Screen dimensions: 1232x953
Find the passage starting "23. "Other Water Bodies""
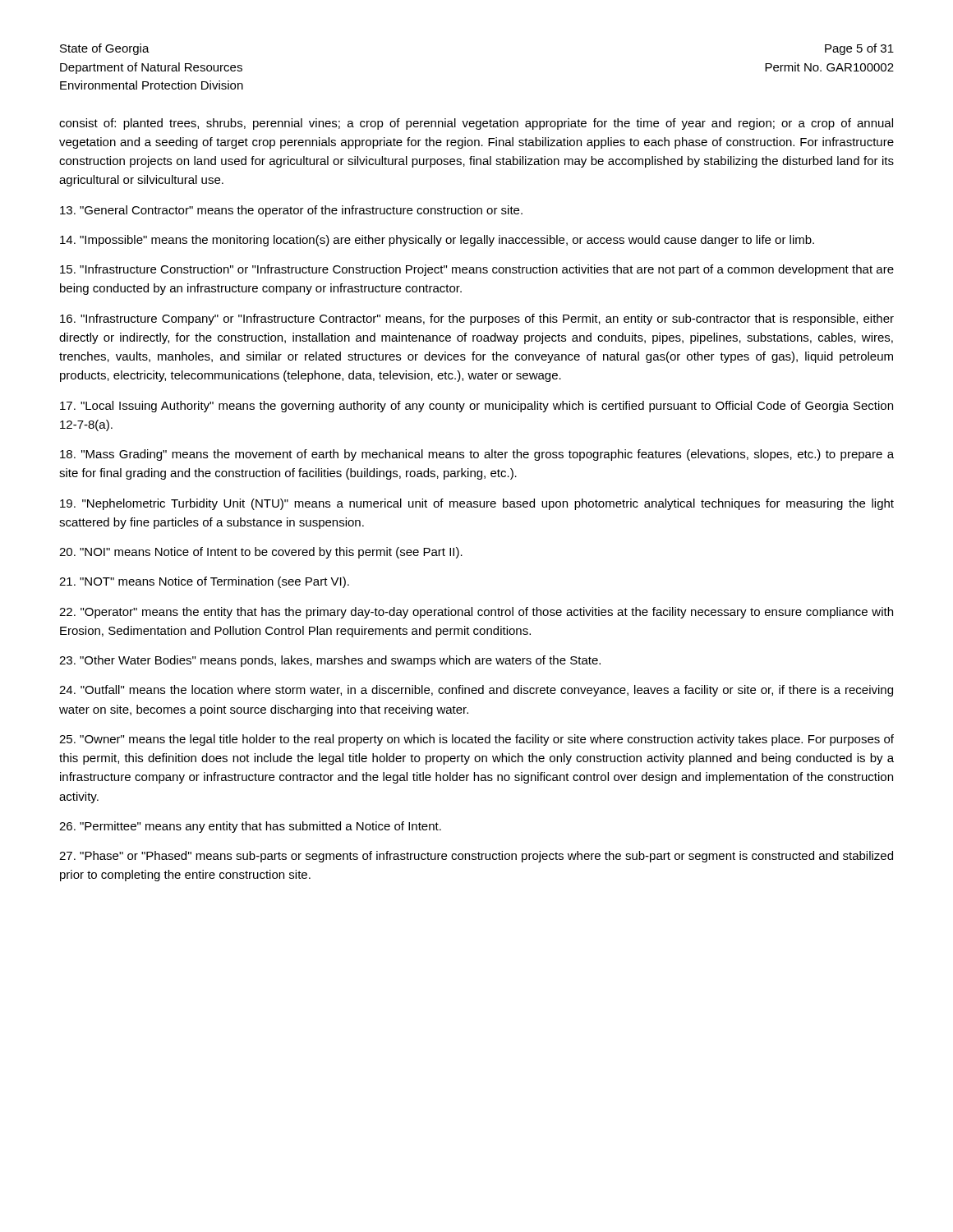[330, 660]
